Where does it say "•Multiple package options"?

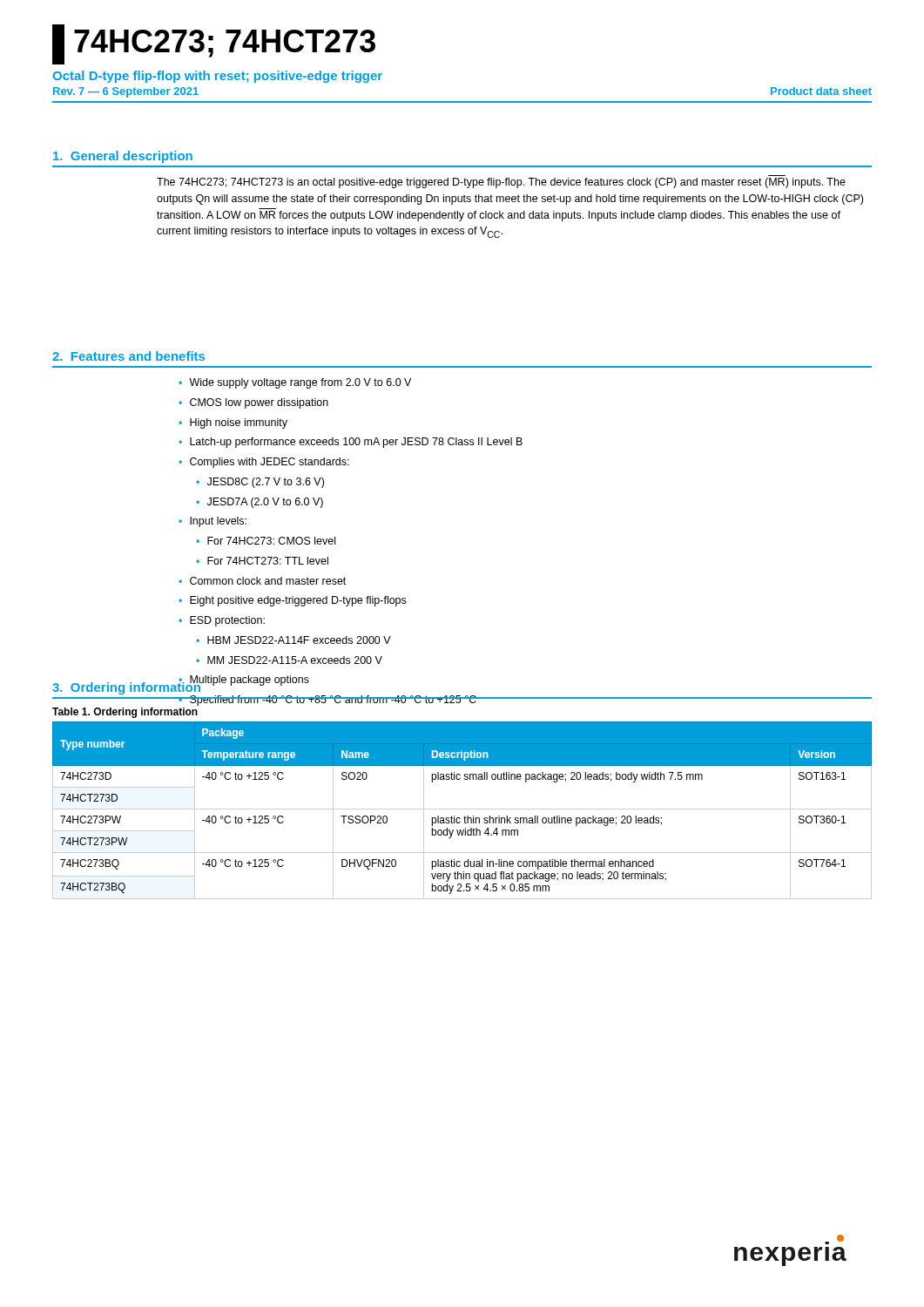(x=244, y=681)
